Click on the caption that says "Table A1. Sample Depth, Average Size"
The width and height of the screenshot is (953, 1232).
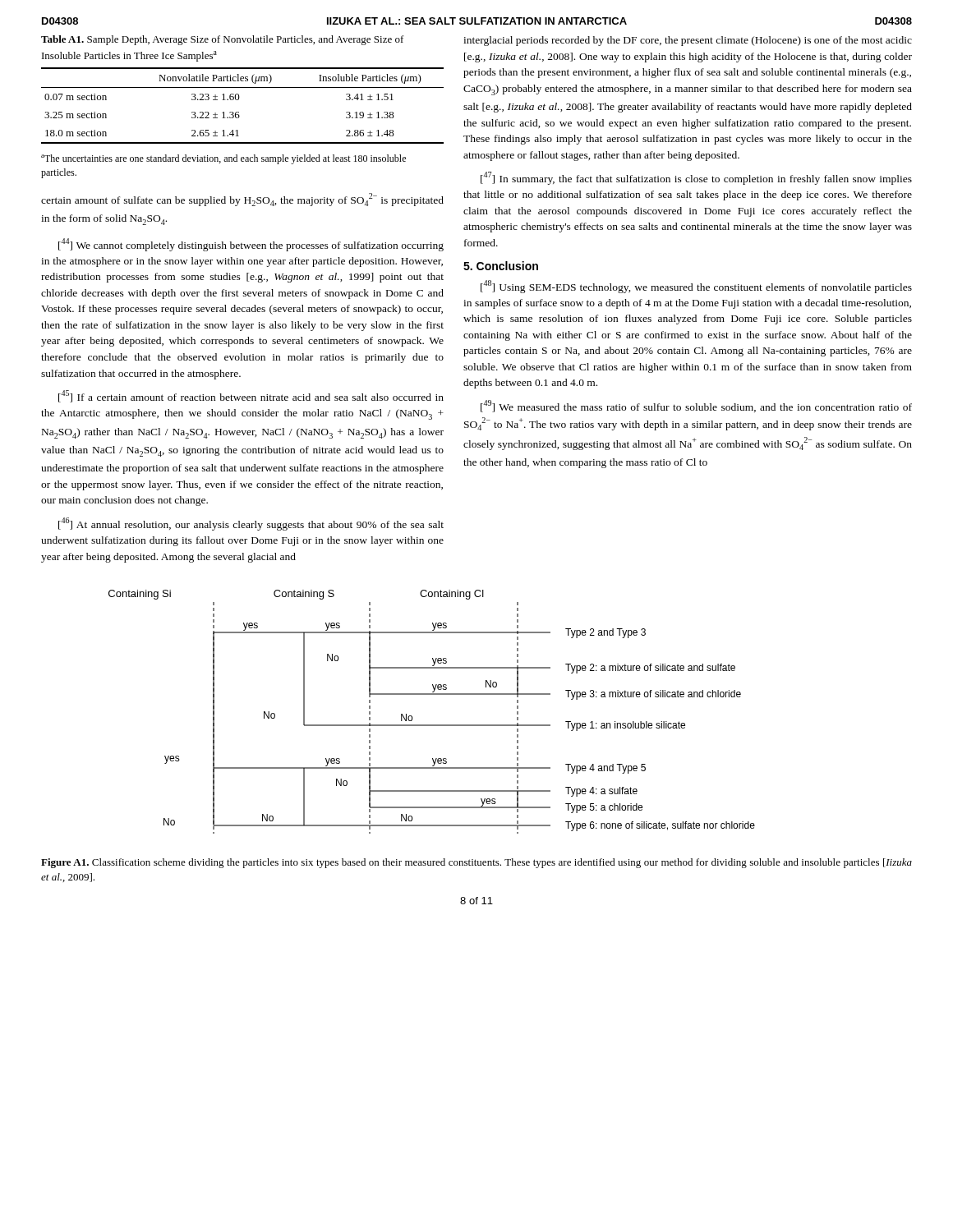tap(222, 47)
